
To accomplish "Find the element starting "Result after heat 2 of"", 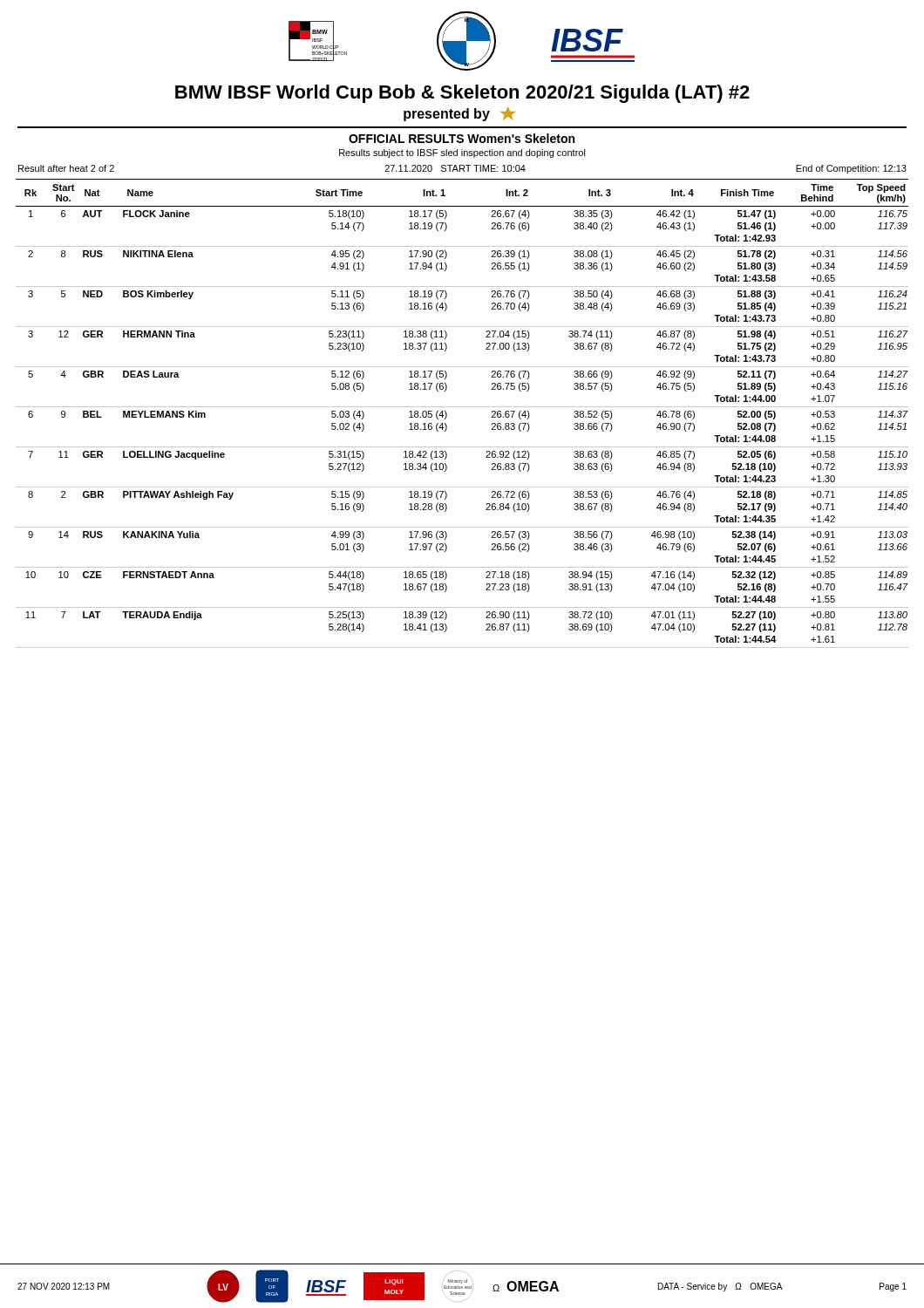I will 462,168.
